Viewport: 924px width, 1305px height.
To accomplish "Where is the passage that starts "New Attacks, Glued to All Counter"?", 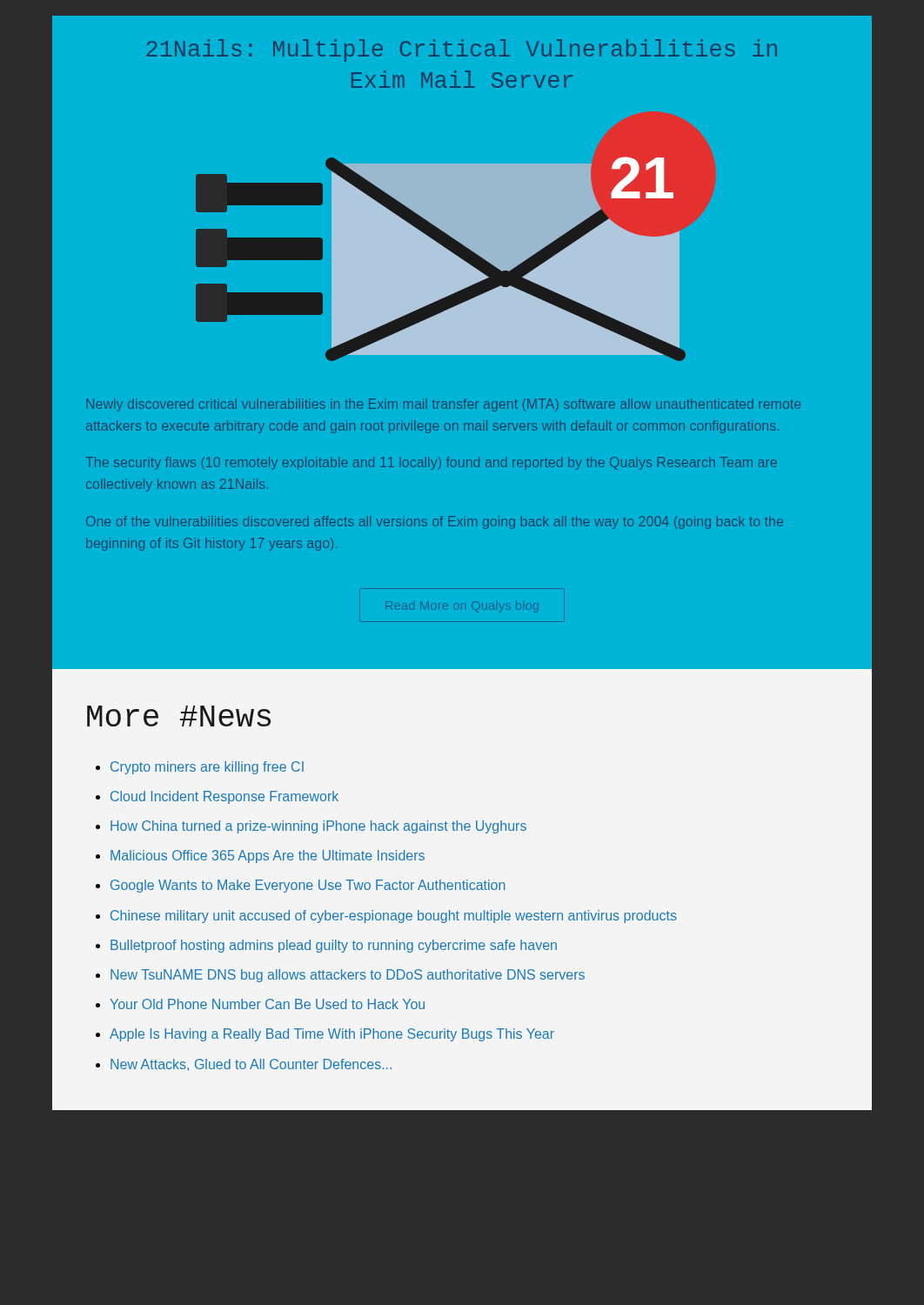I will (251, 1064).
